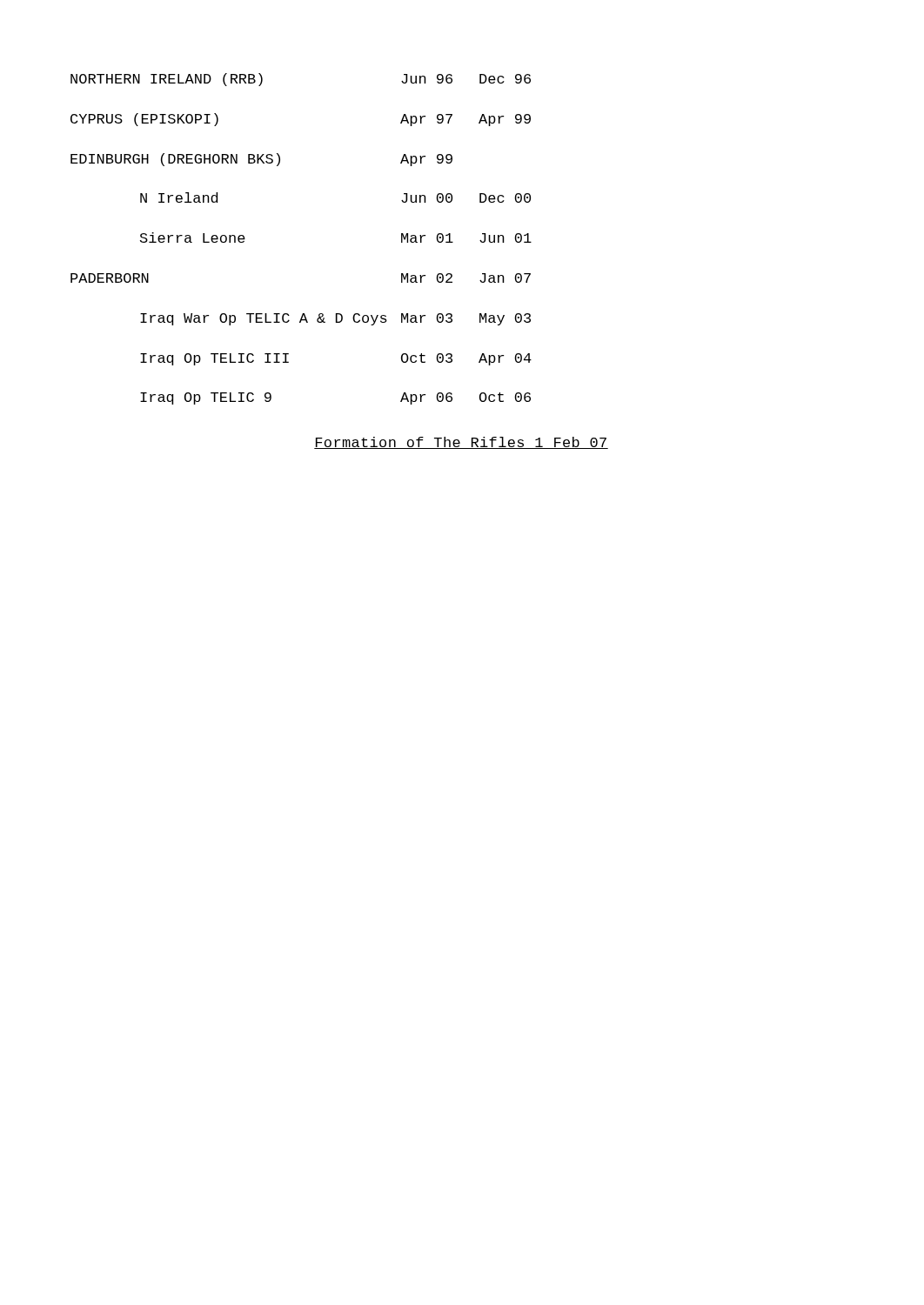Click where it says "Formation of The Rifles 1 Feb 07"

[x=461, y=443]
